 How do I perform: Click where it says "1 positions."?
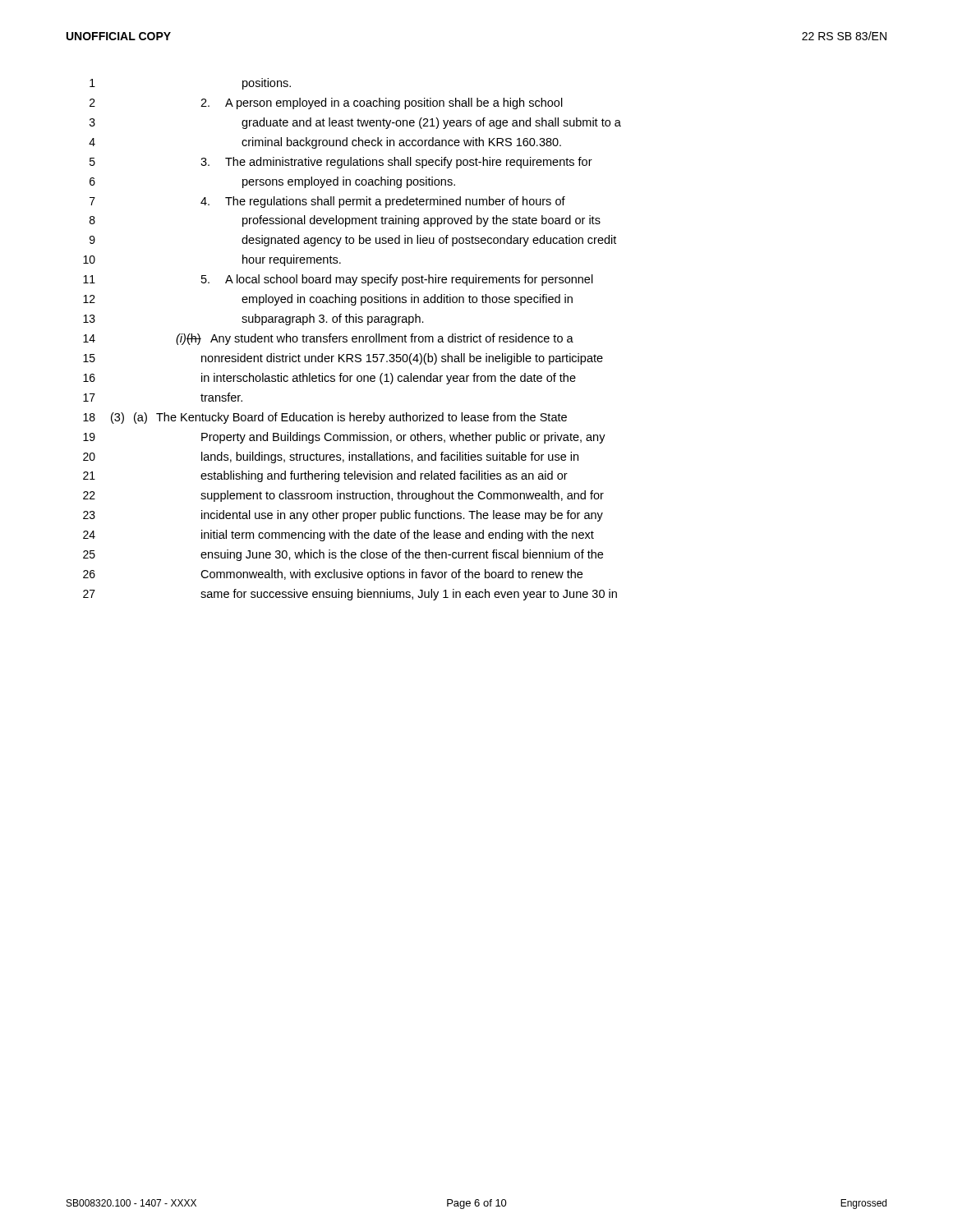pos(92,83)
